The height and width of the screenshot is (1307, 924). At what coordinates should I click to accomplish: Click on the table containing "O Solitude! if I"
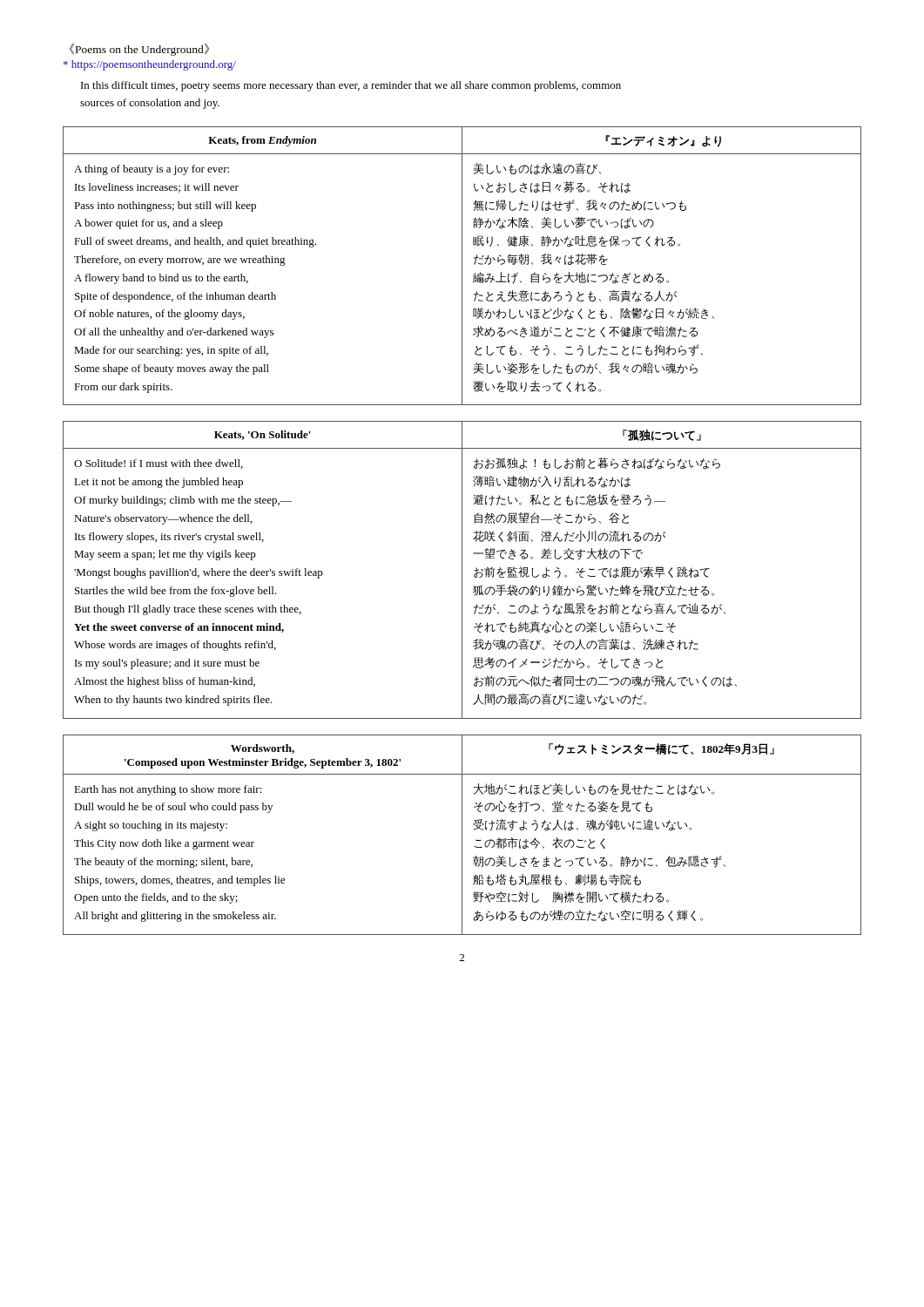pos(462,570)
